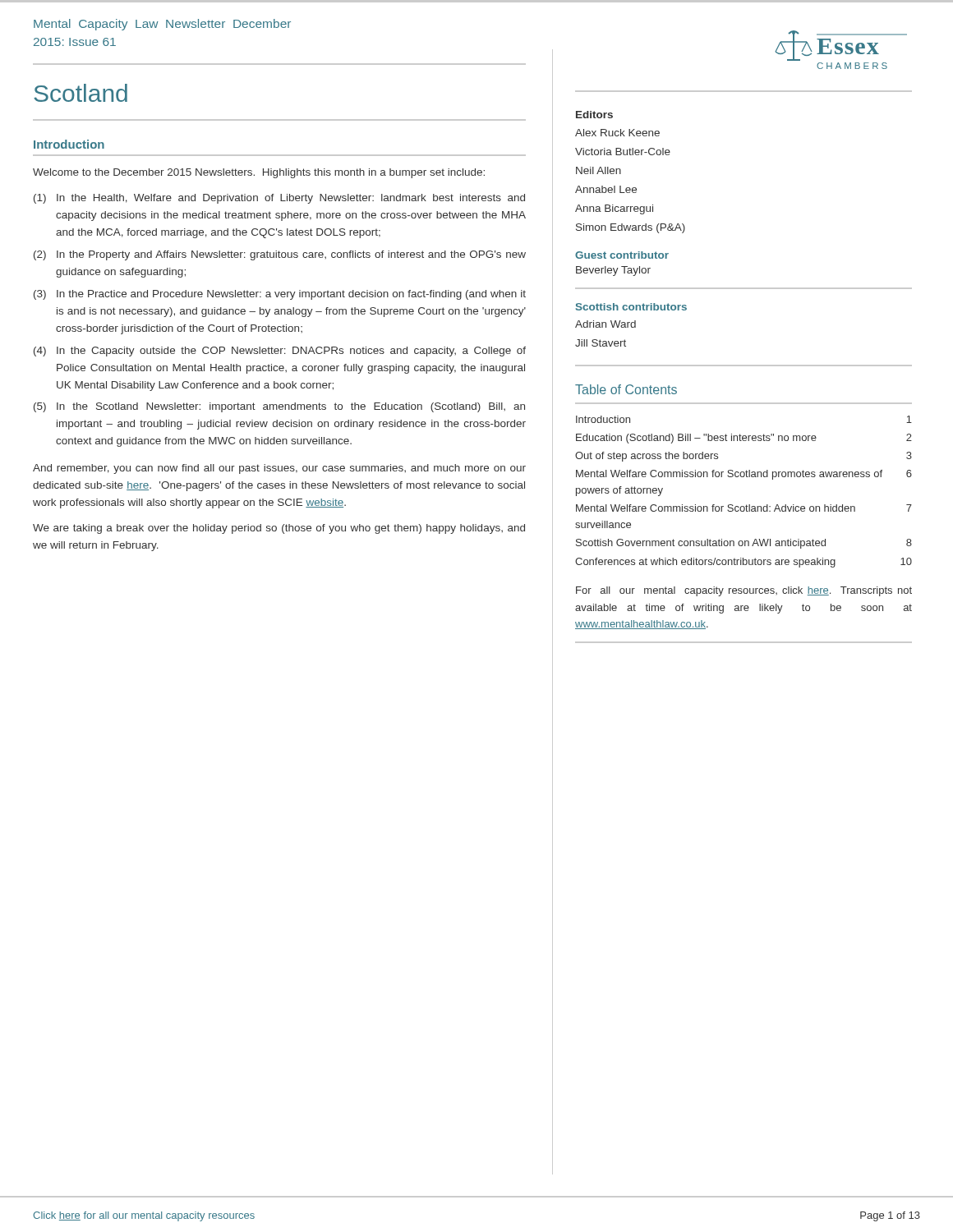Locate the block of text that opens with "For all our mental"
953x1232 pixels.
tap(743, 607)
